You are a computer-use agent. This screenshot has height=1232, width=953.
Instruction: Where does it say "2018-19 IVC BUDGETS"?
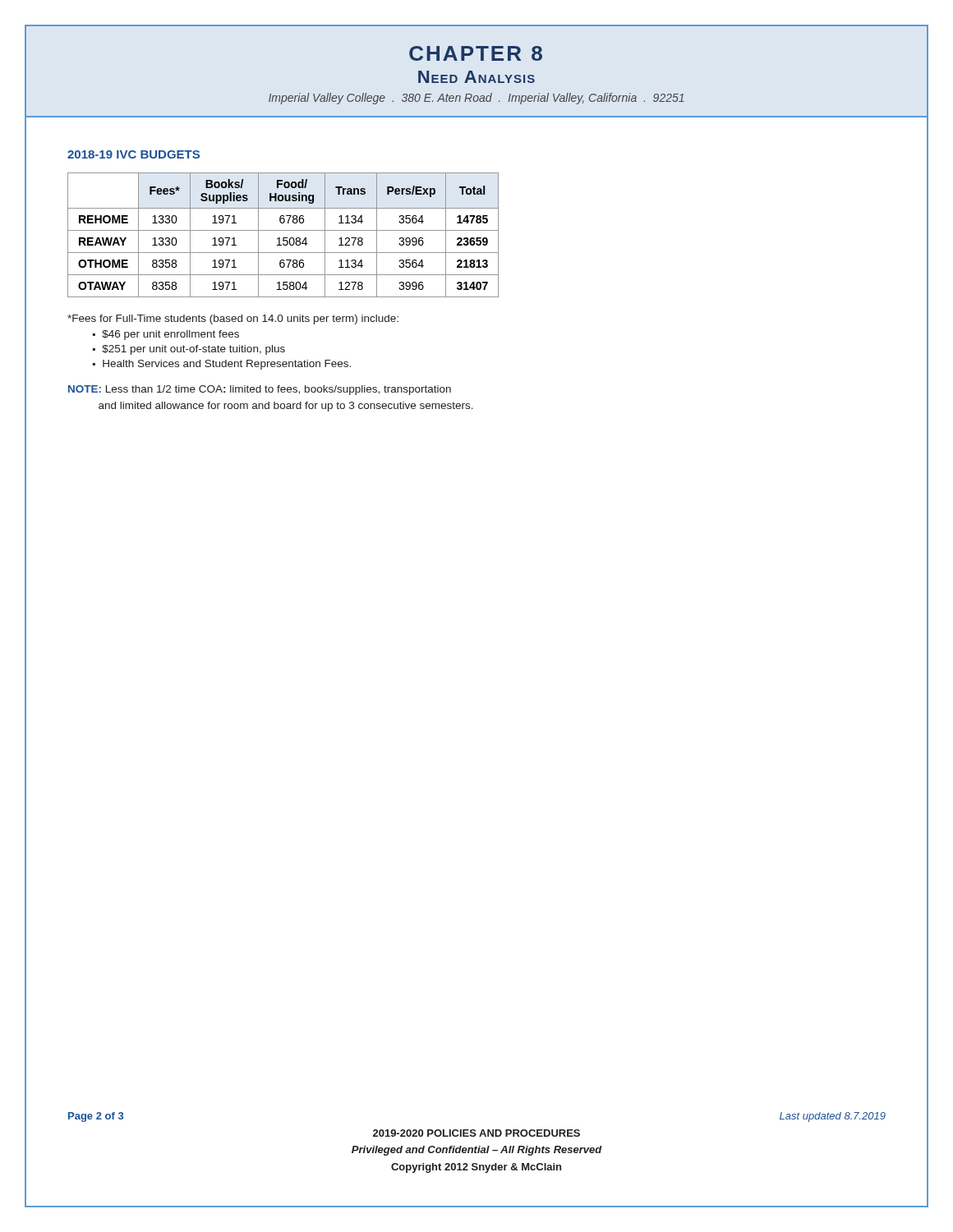[x=134, y=154]
